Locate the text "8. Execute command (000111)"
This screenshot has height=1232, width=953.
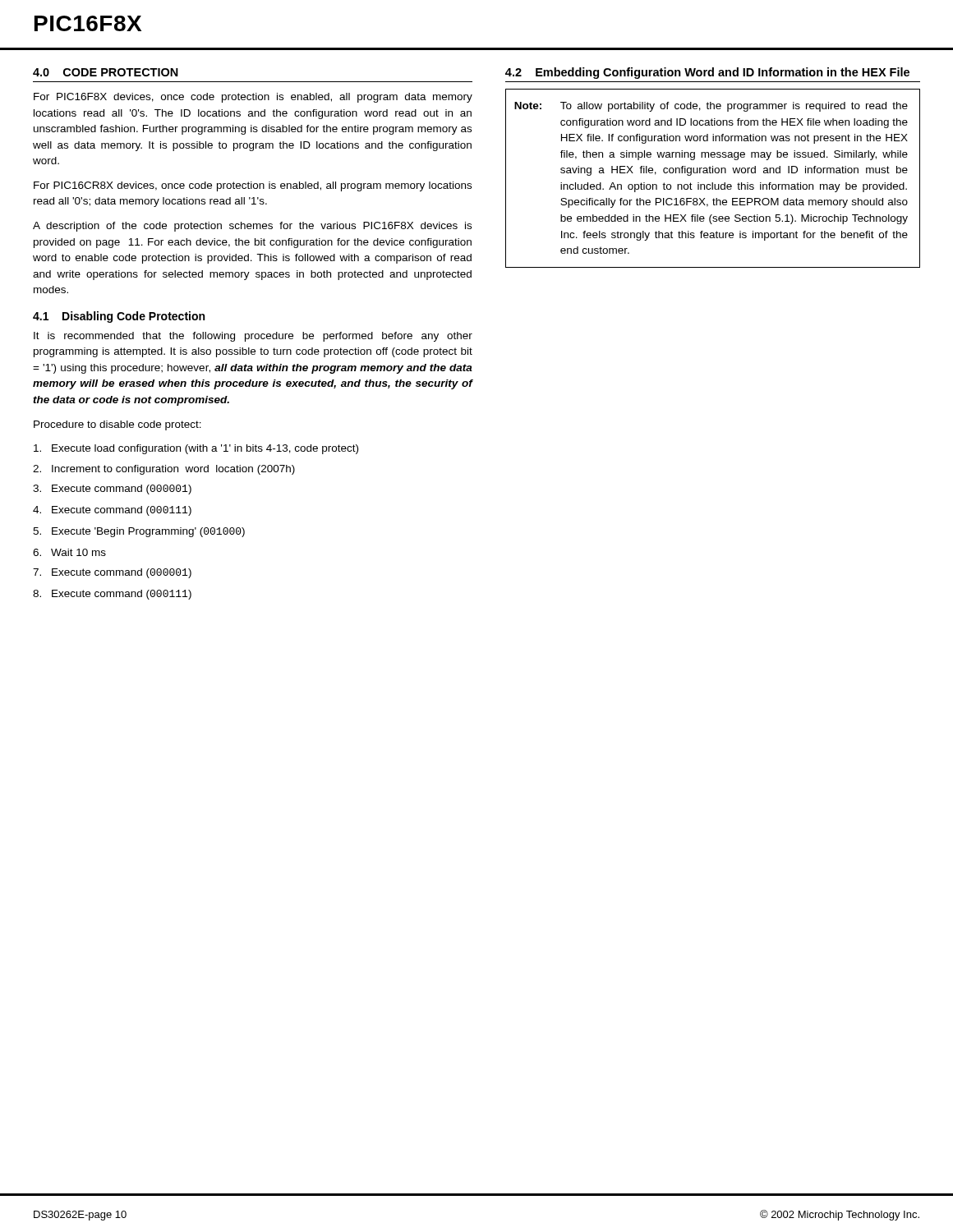112,595
